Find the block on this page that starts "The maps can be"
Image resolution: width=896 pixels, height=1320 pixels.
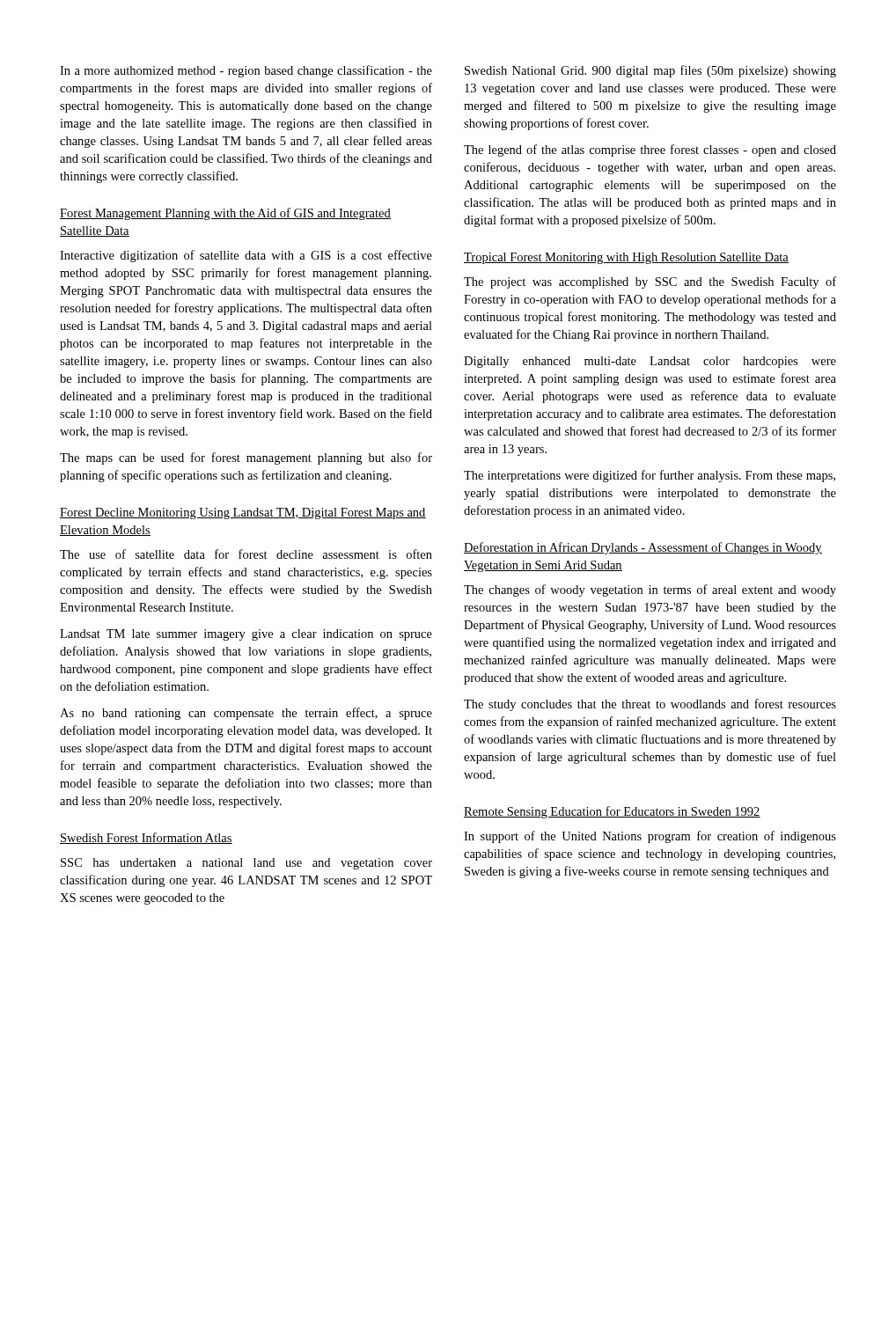pos(246,466)
